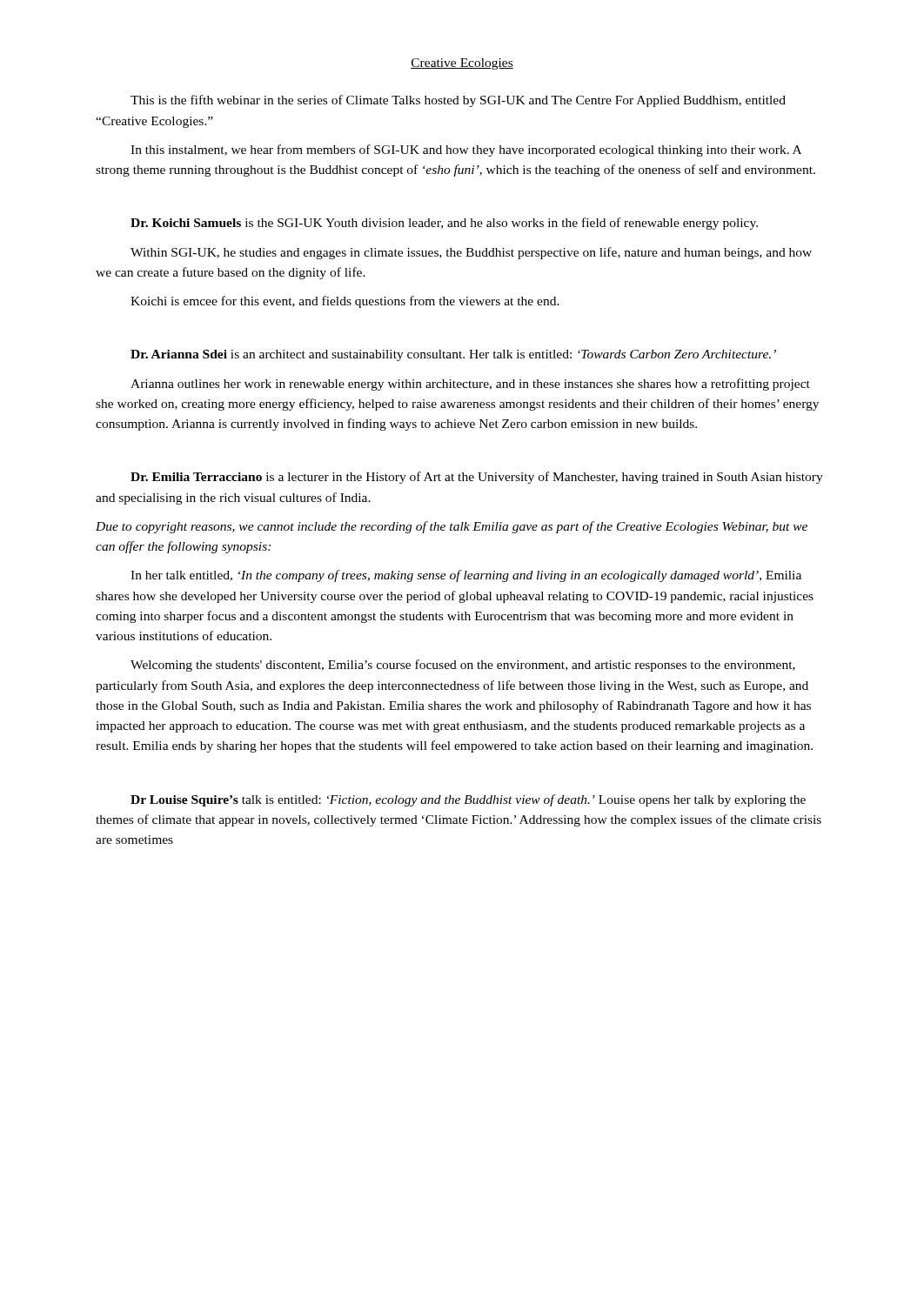The height and width of the screenshot is (1305, 924).
Task: Click on the text block that reads "In her talk entitled,"
Action: (x=455, y=605)
